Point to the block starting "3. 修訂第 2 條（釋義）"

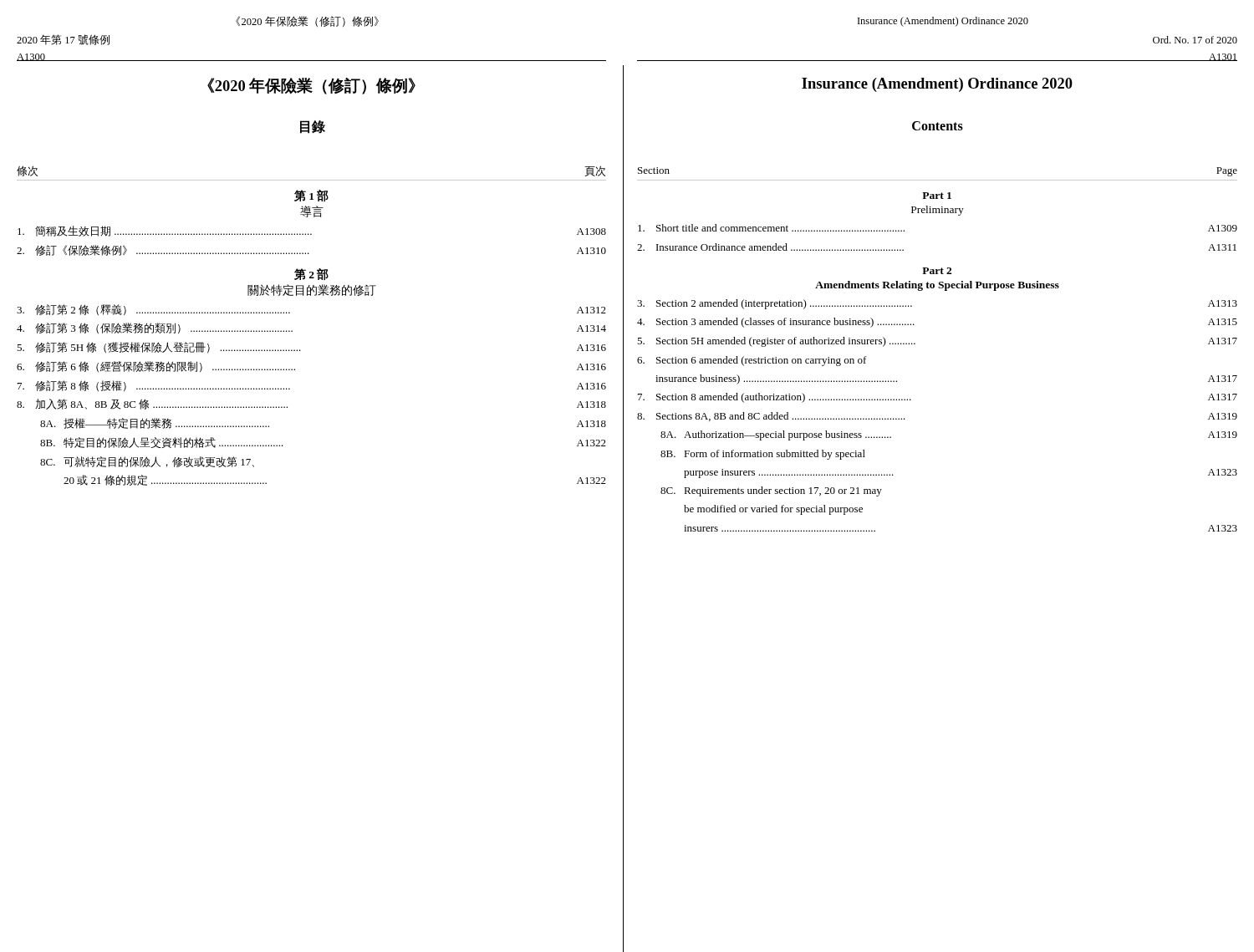tap(125, 310)
